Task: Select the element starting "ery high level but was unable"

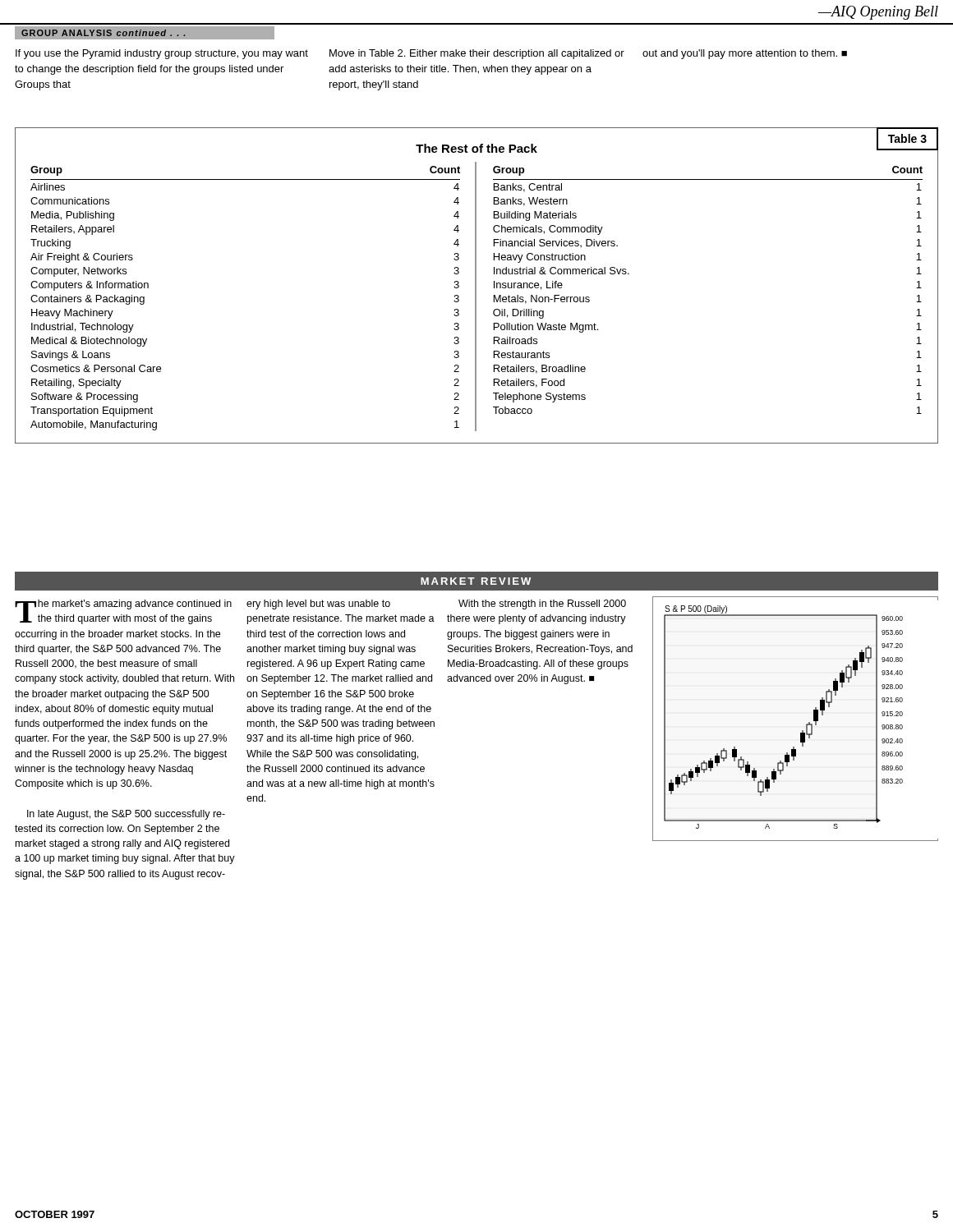Action: [x=341, y=701]
